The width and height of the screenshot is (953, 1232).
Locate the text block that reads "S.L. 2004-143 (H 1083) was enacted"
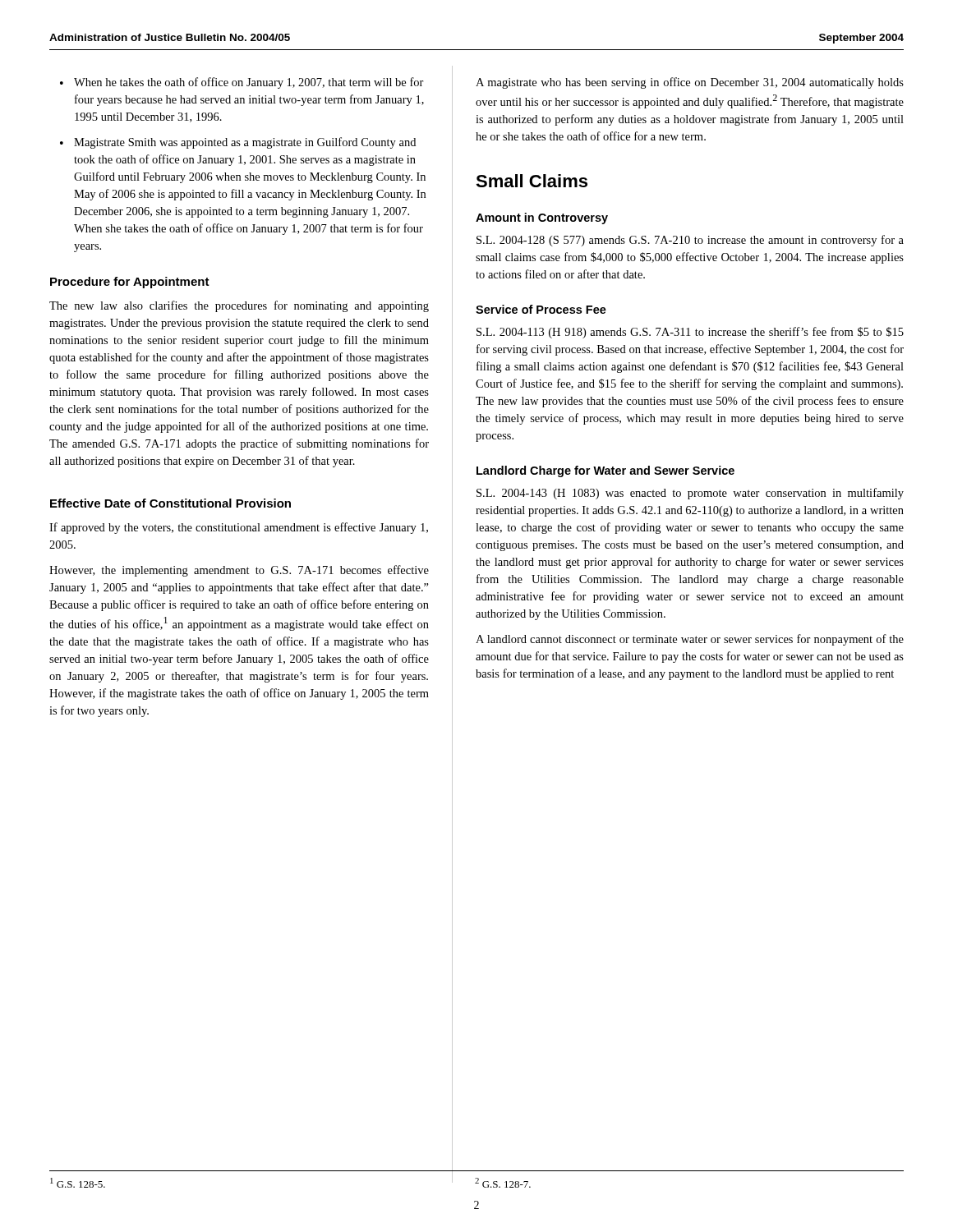pyautogui.click(x=690, y=553)
